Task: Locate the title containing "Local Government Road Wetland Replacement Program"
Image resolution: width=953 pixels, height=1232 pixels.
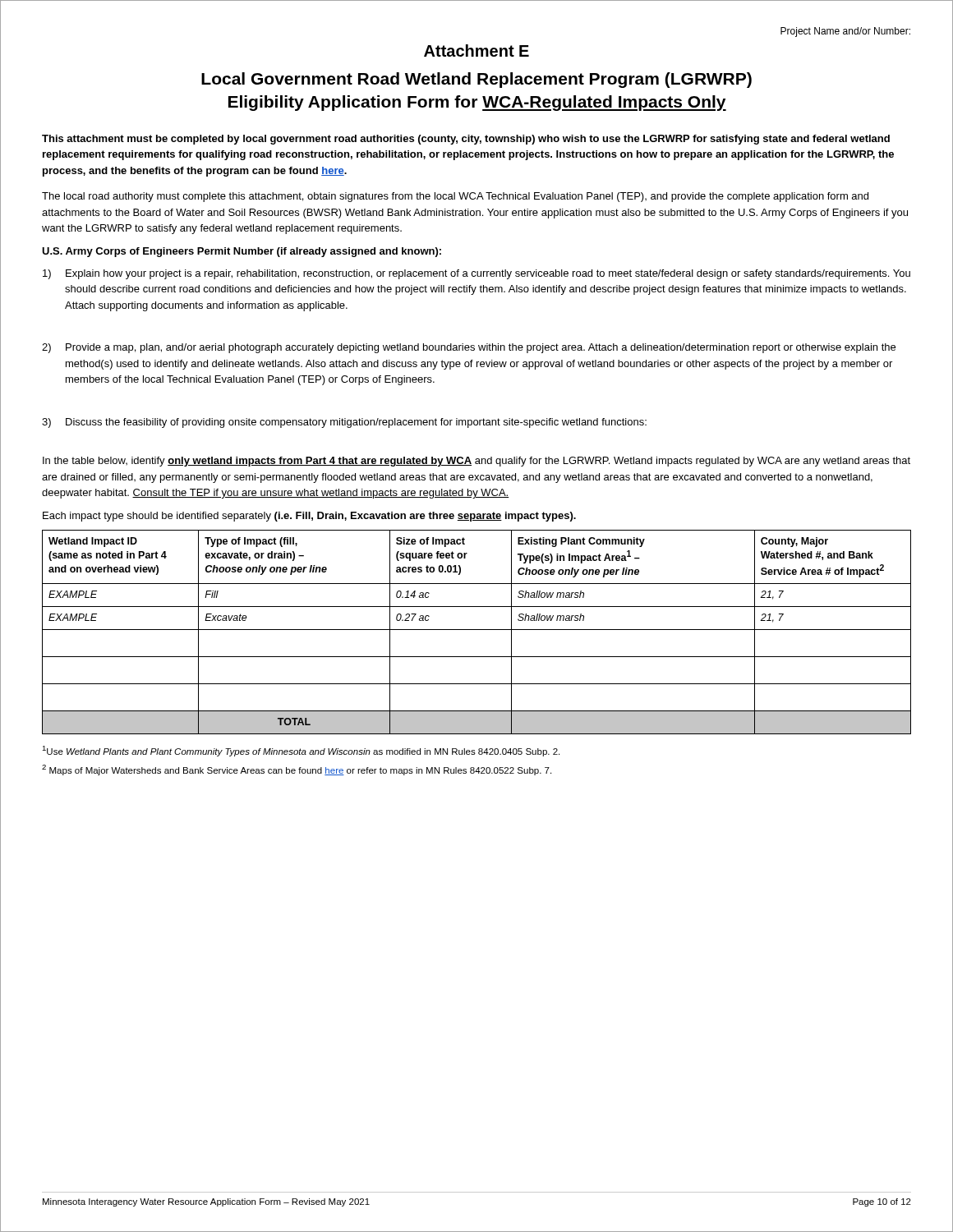Action: point(476,90)
